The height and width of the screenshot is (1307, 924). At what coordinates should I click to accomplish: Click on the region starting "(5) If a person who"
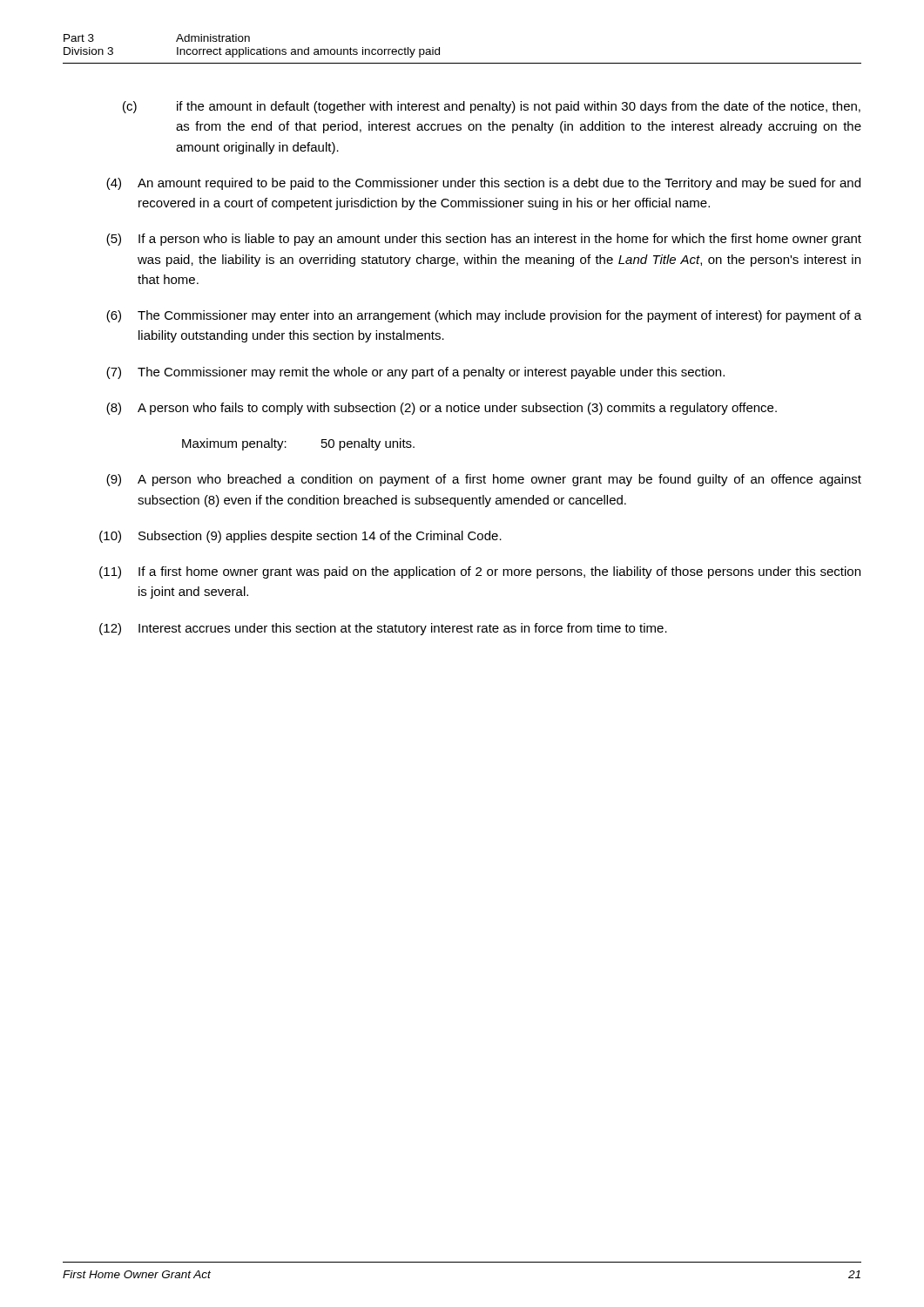coord(462,259)
